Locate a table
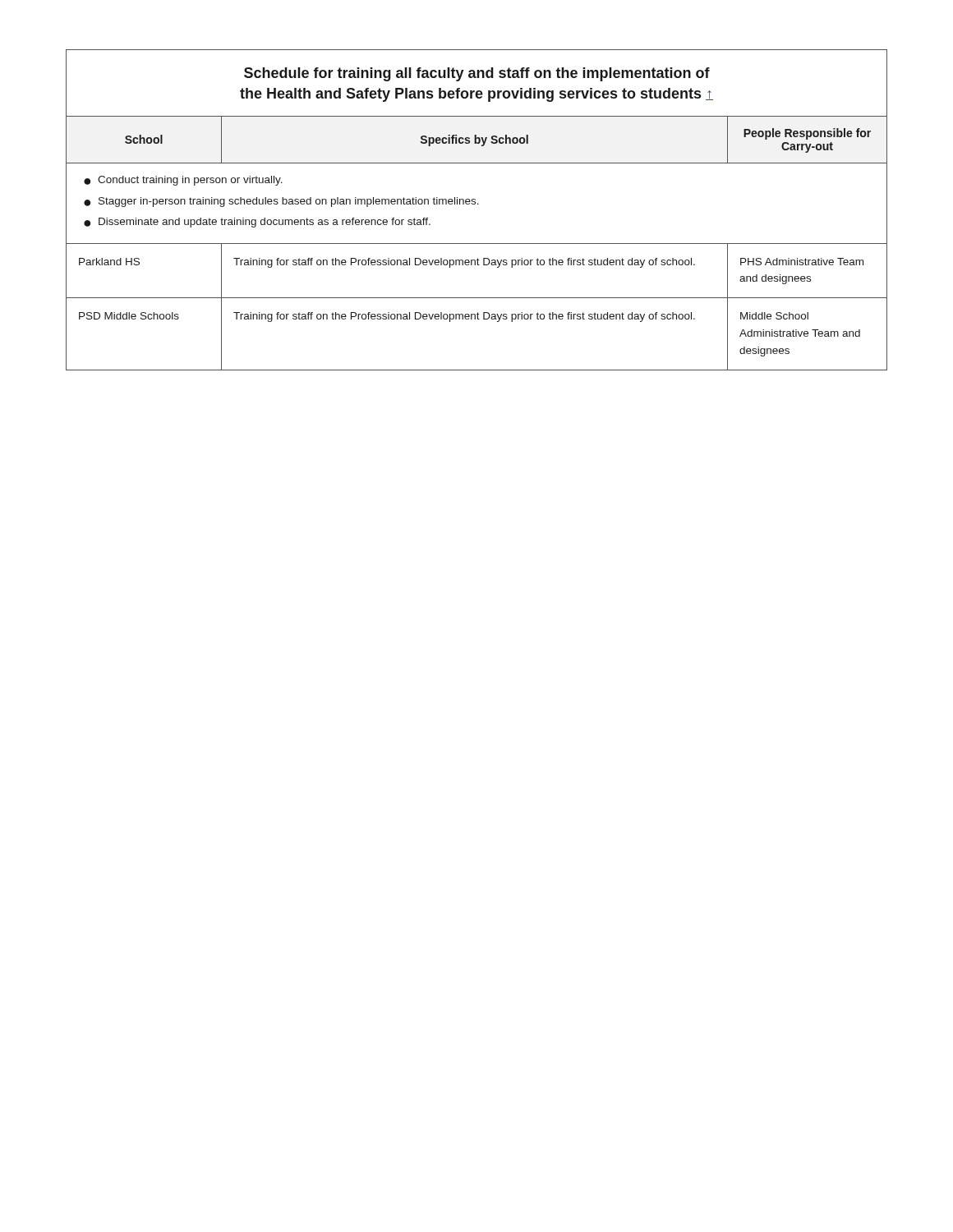This screenshot has width=953, height=1232. [x=476, y=210]
